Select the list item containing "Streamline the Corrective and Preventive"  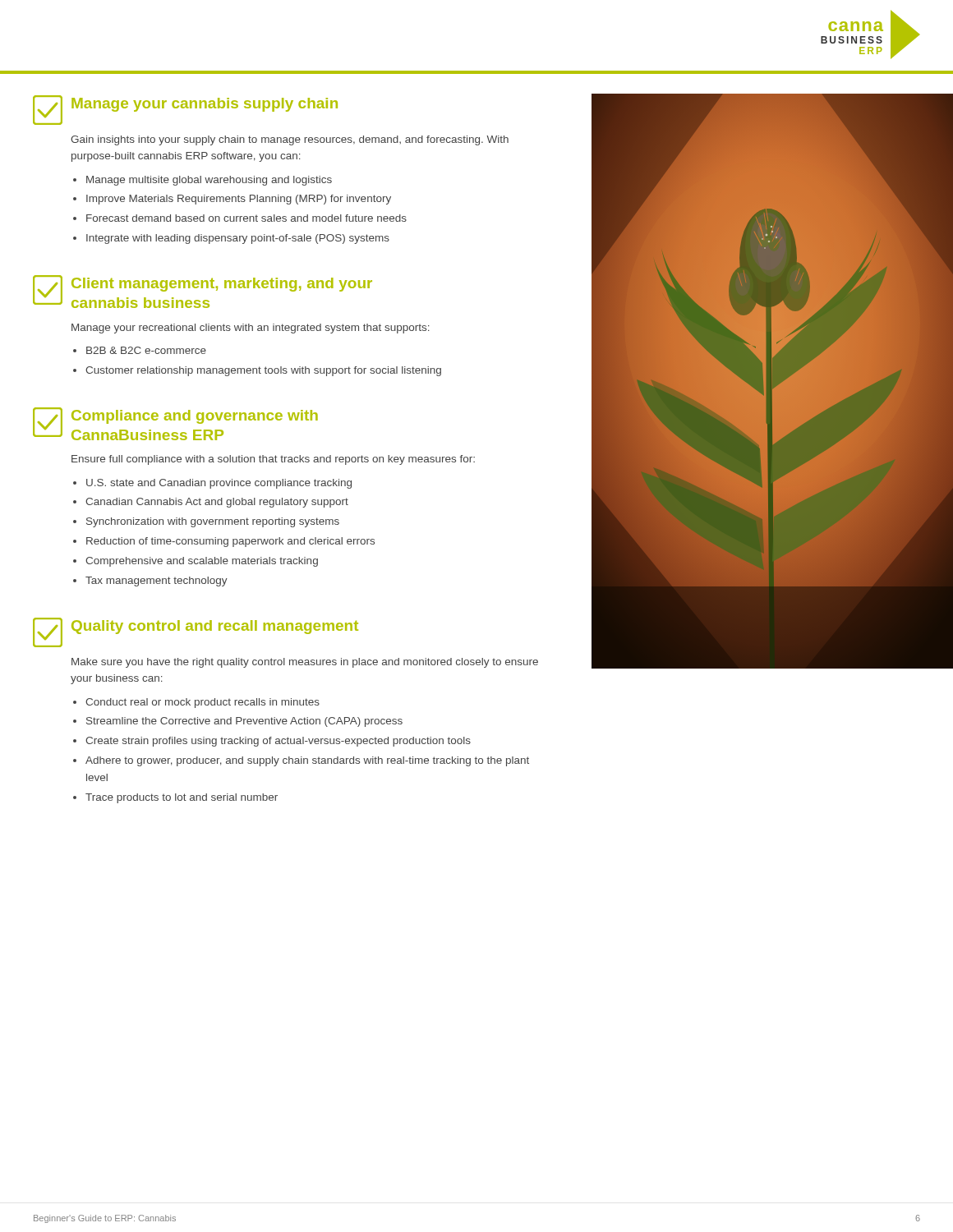pyautogui.click(x=244, y=721)
